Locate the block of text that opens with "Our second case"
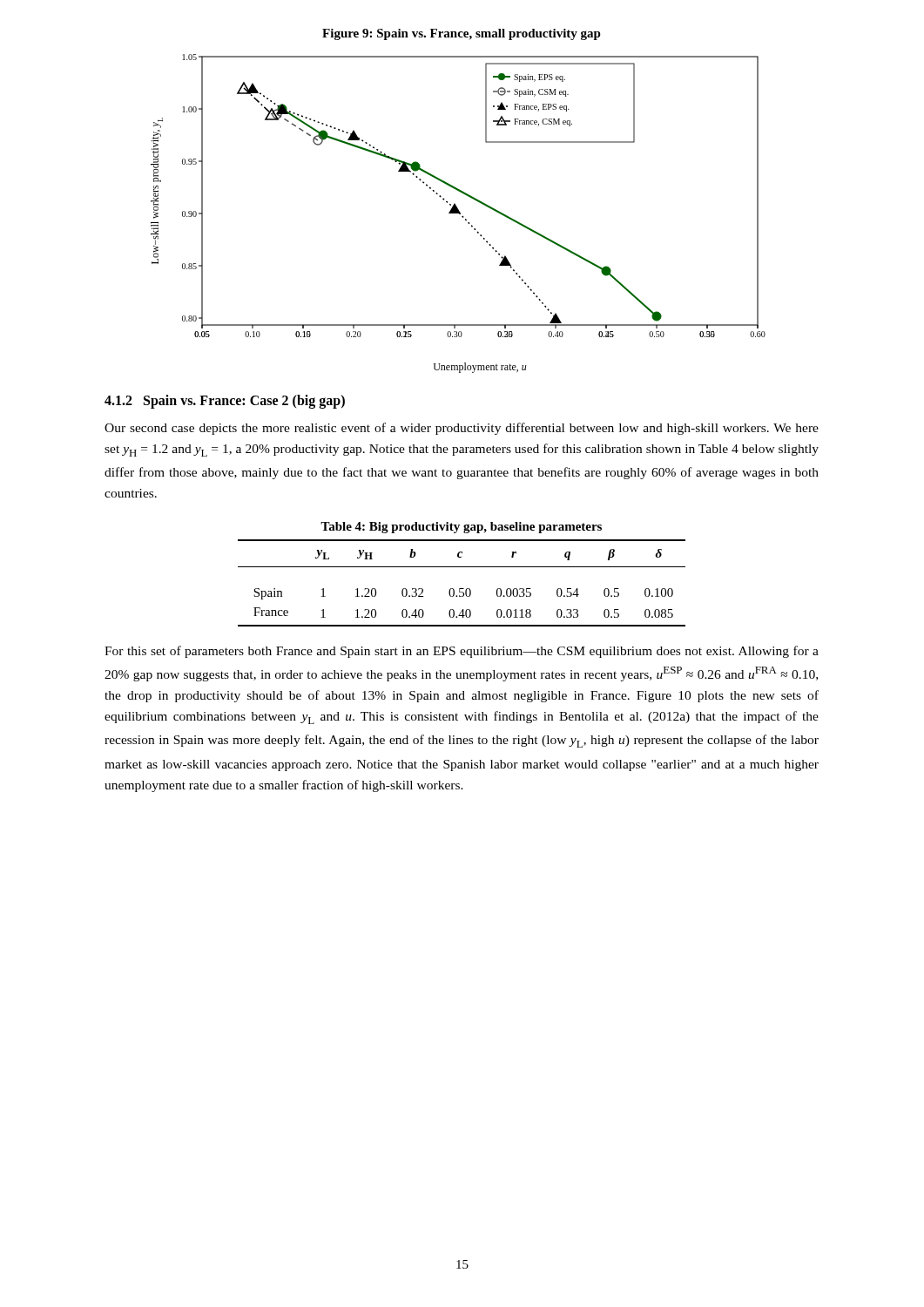 (462, 460)
